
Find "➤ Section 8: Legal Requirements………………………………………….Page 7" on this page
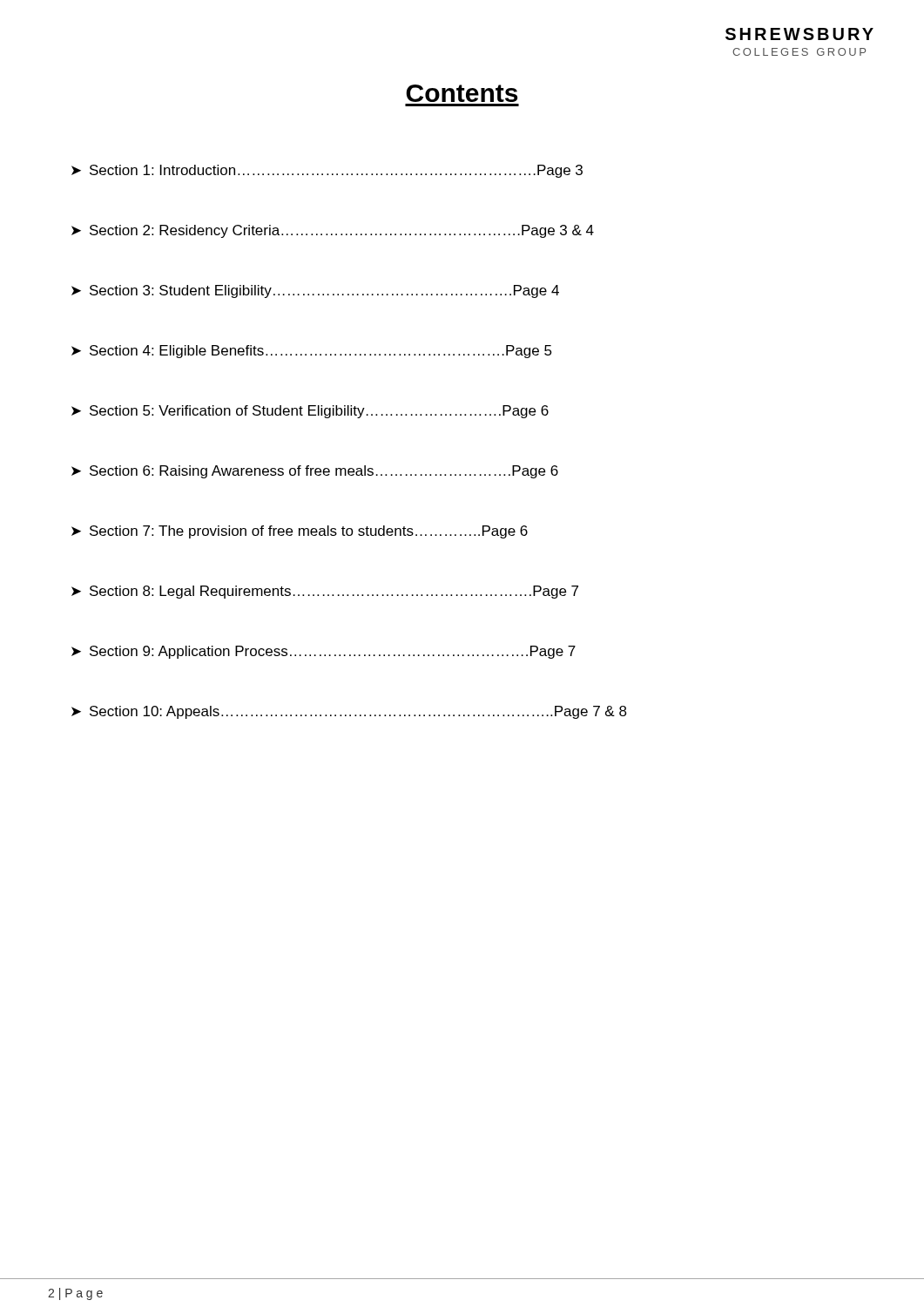[324, 591]
